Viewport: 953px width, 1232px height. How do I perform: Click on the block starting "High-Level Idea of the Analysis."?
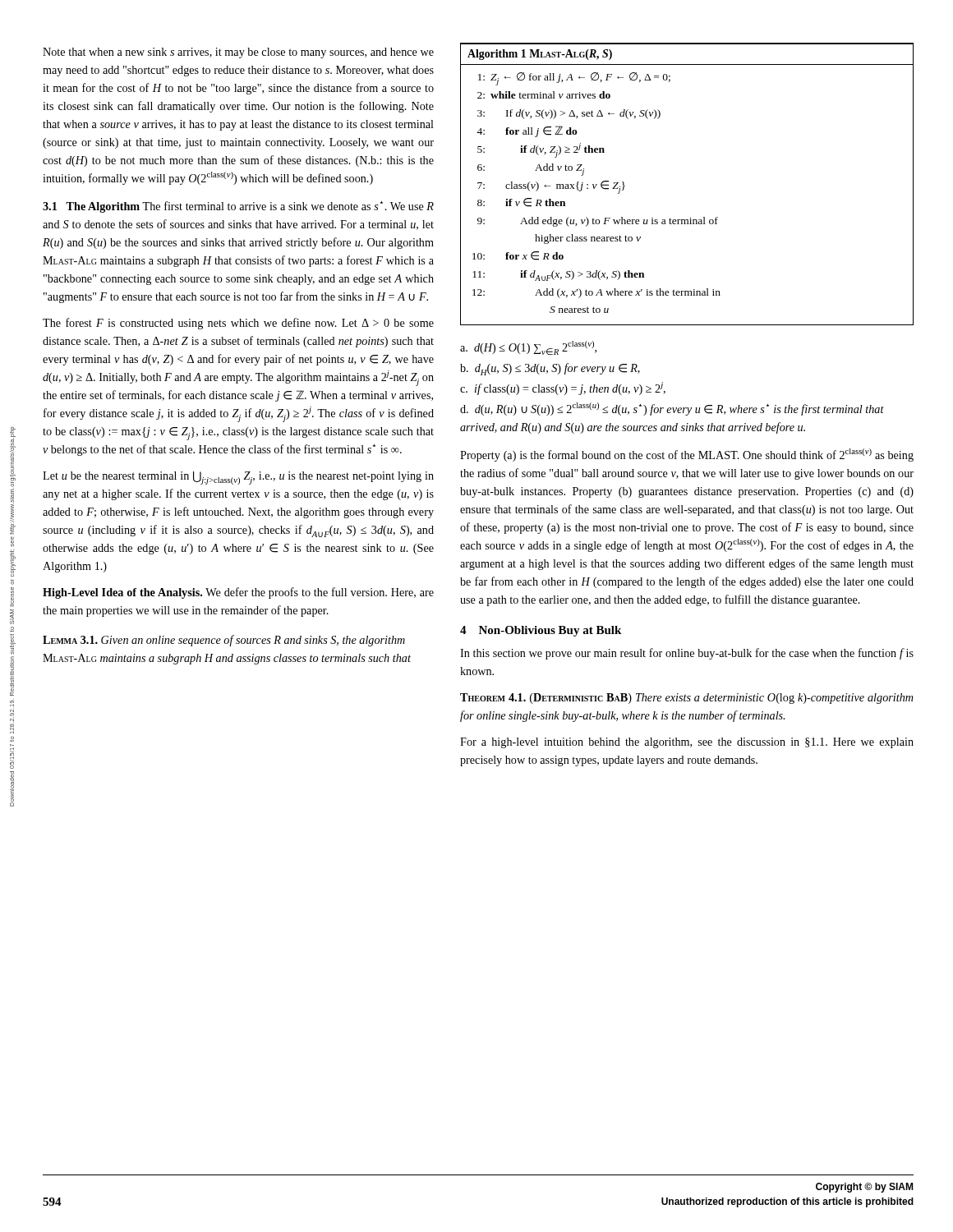coord(238,601)
